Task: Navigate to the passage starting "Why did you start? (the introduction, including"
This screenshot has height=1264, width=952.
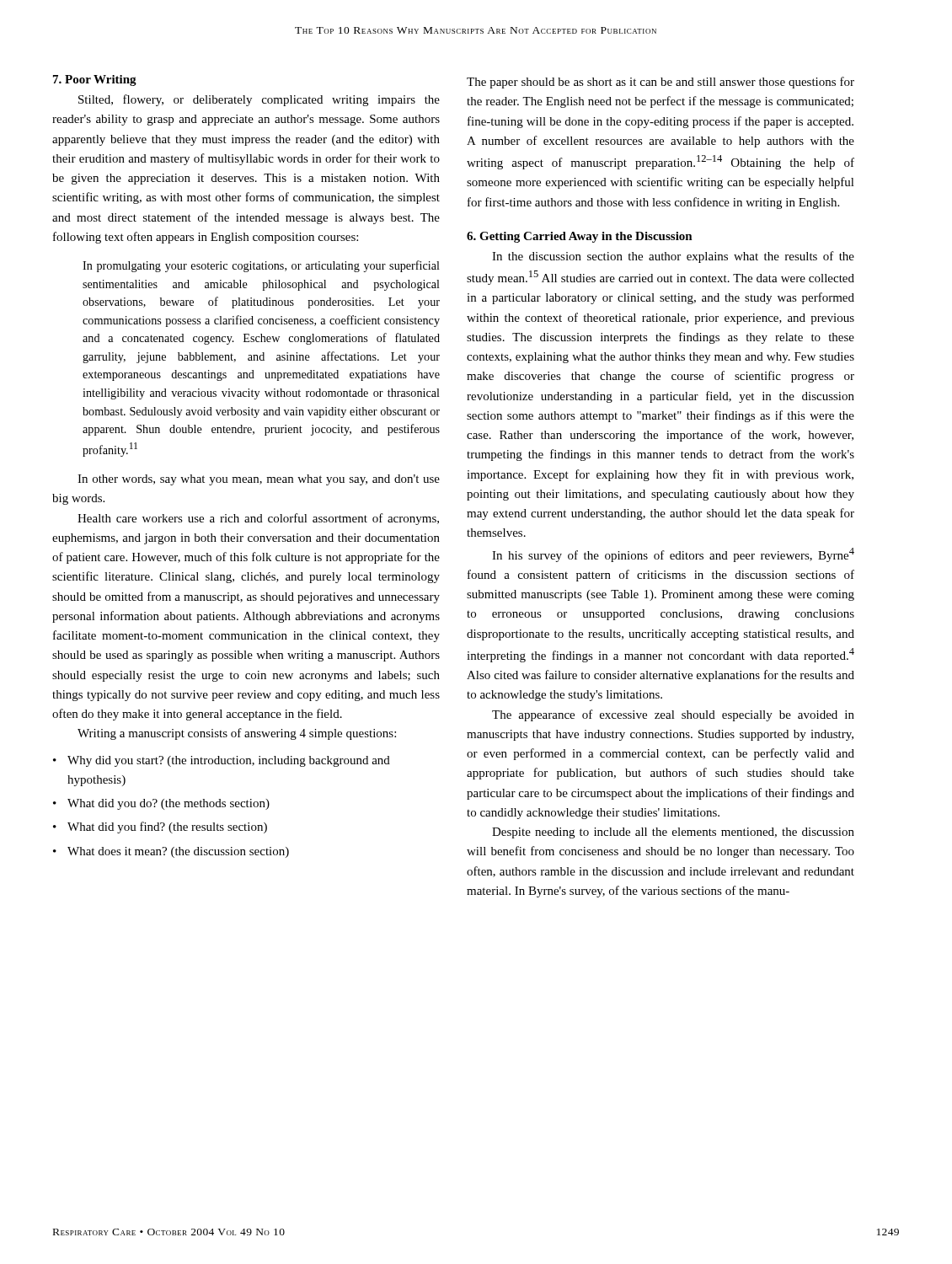Action: [229, 770]
